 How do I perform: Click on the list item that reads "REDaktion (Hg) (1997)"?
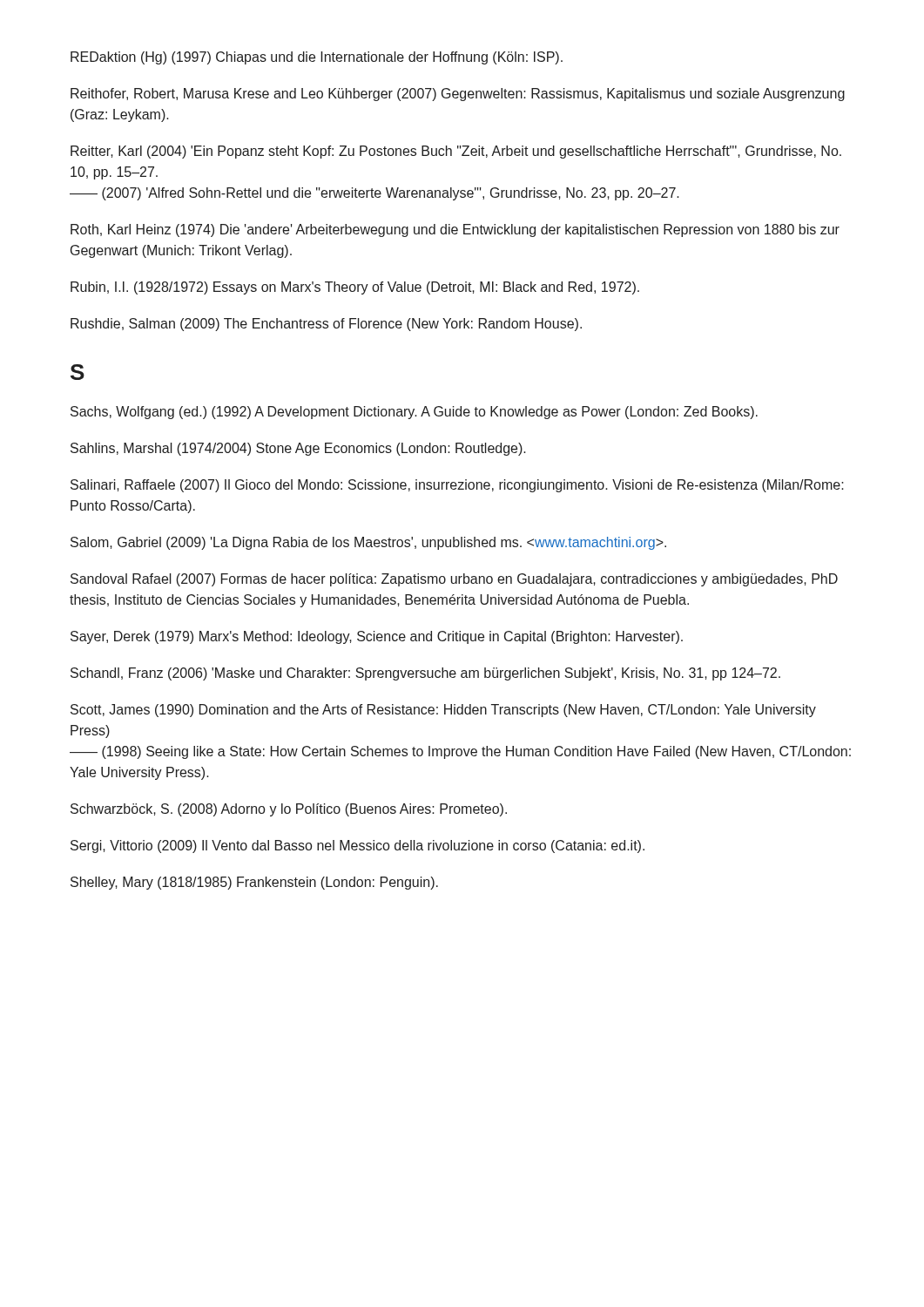click(317, 57)
